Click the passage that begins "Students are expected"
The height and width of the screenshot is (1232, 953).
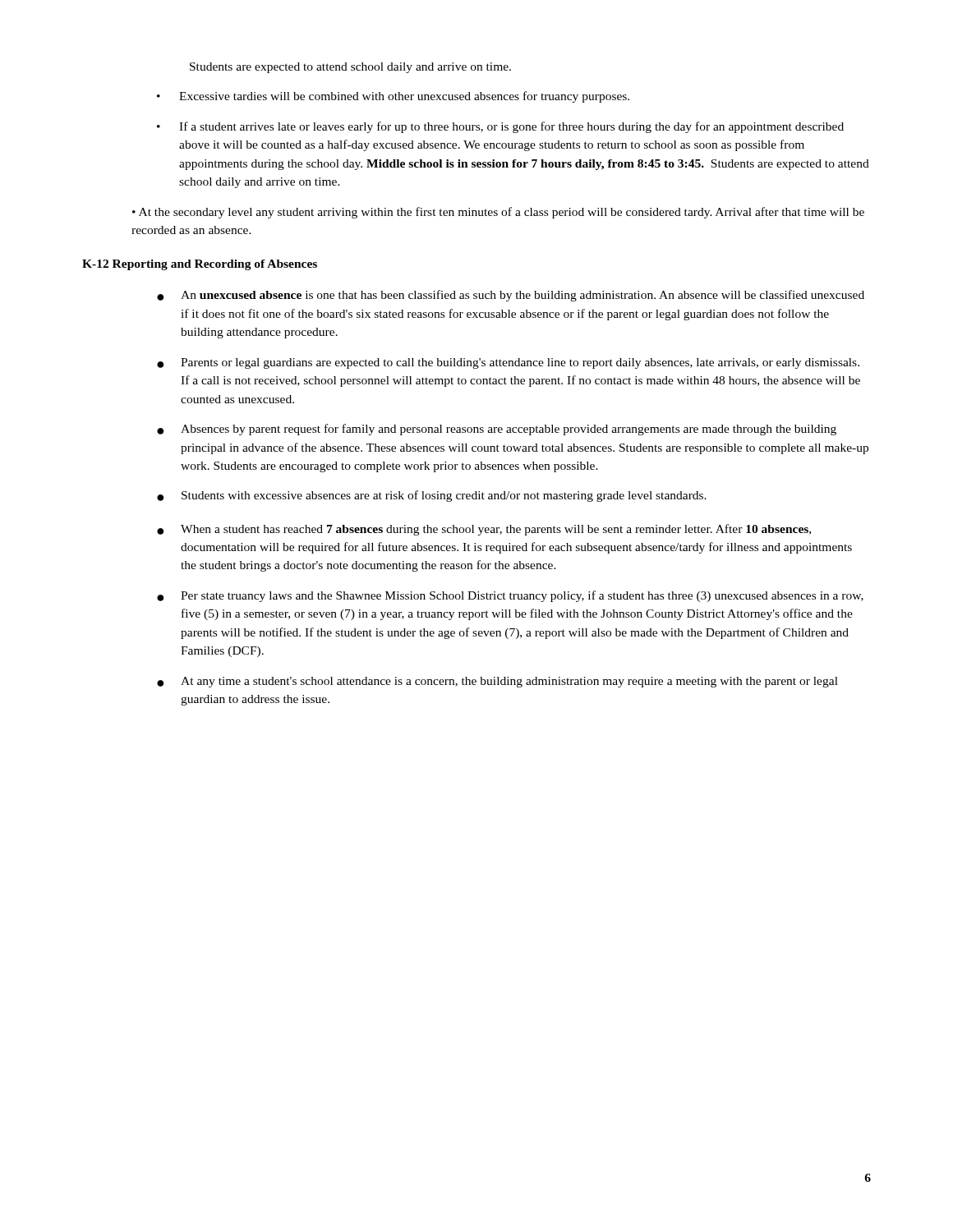[350, 66]
